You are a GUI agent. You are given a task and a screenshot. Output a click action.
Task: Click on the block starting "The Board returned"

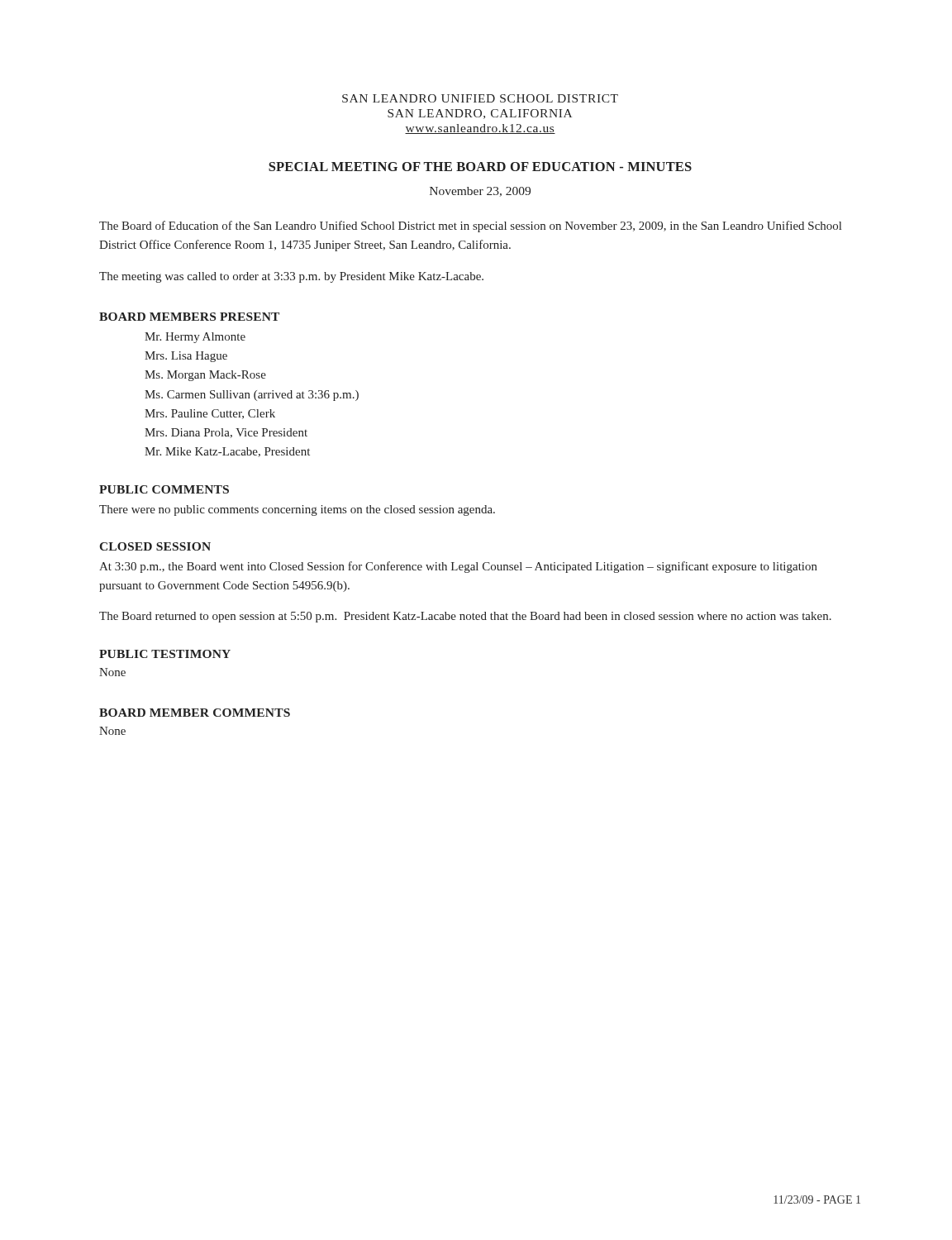coord(465,616)
